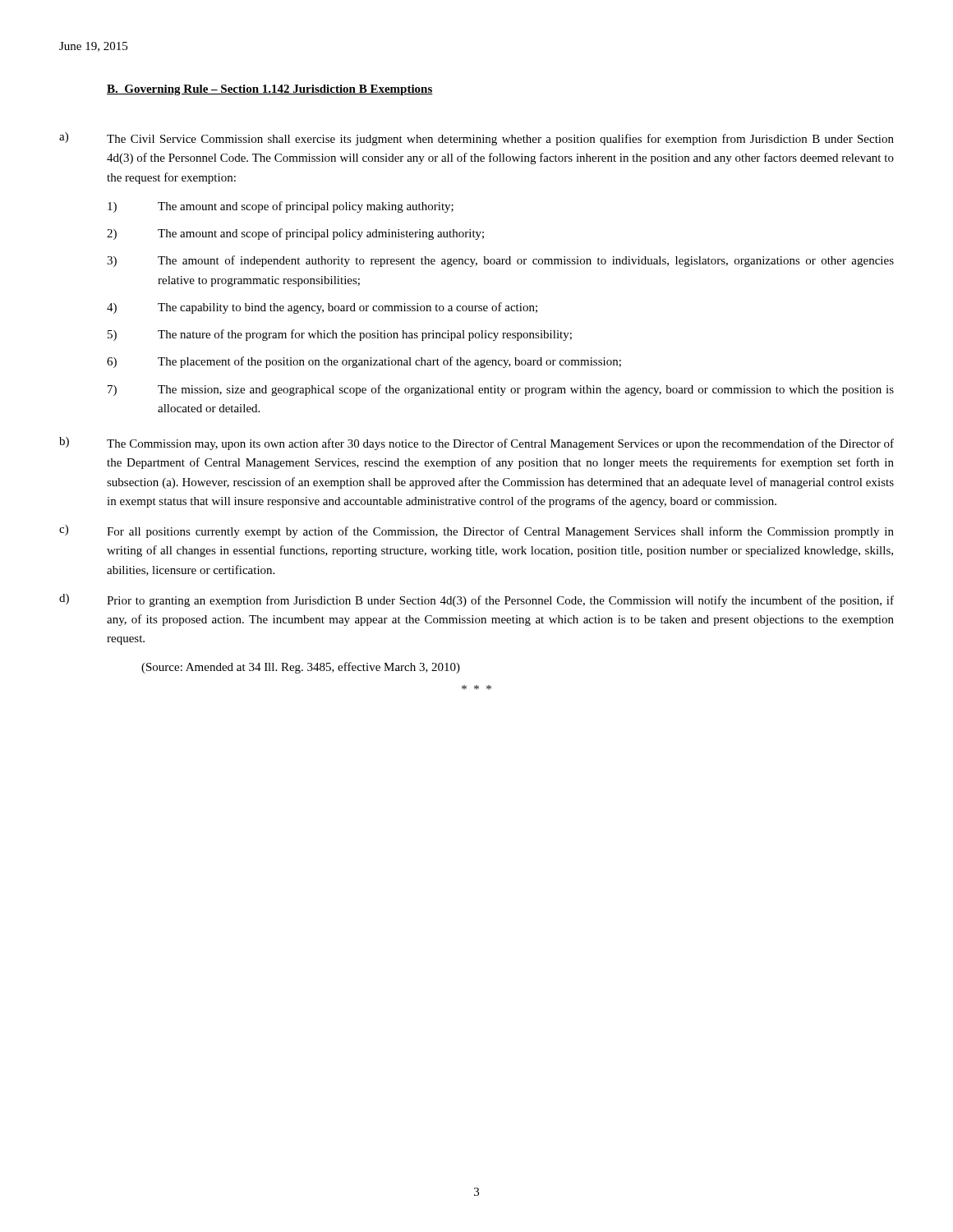Find the text starting "2) The amount and scope of principal"

click(x=296, y=234)
